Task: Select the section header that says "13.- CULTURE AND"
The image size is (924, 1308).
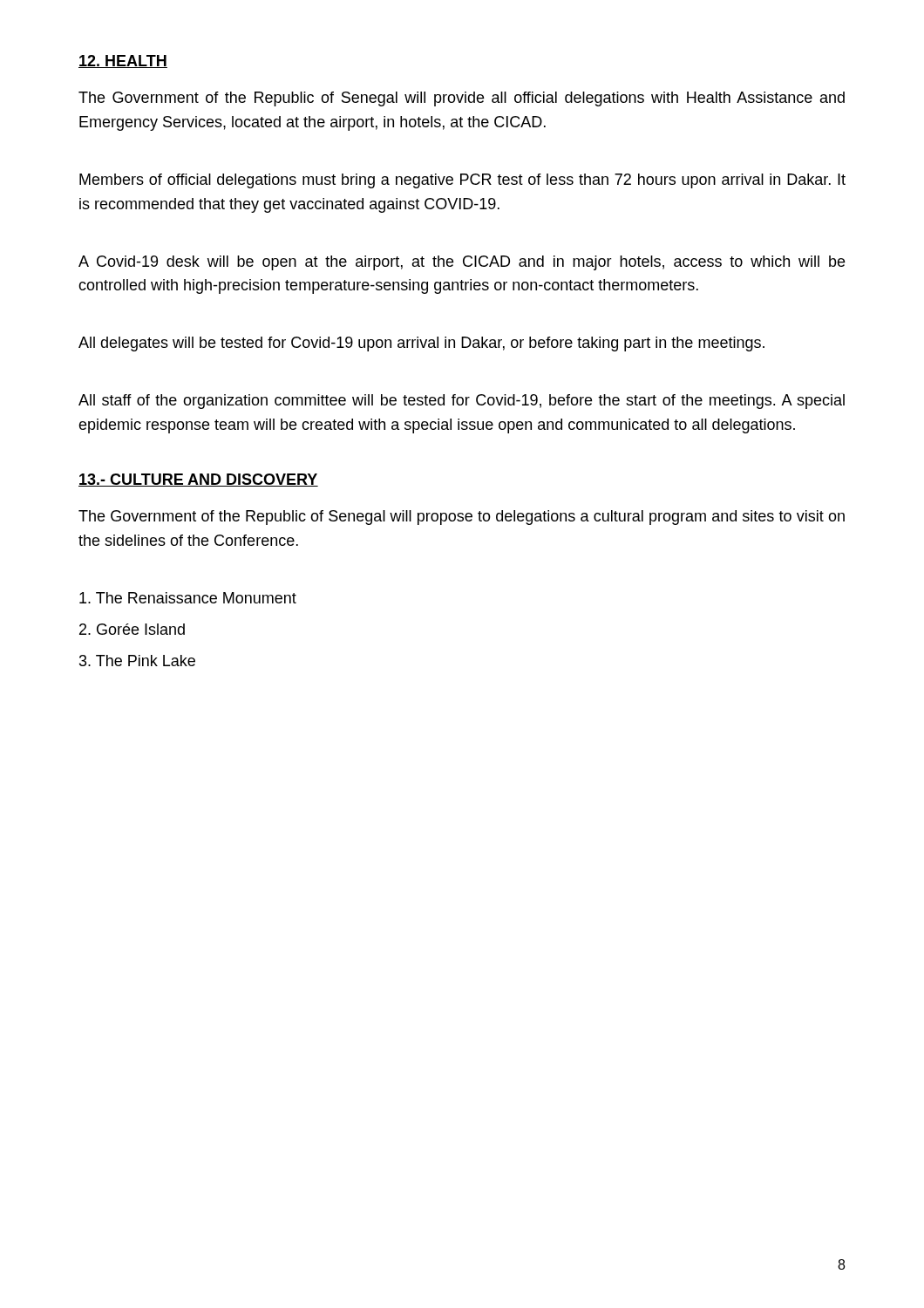Action: point(198,480)
